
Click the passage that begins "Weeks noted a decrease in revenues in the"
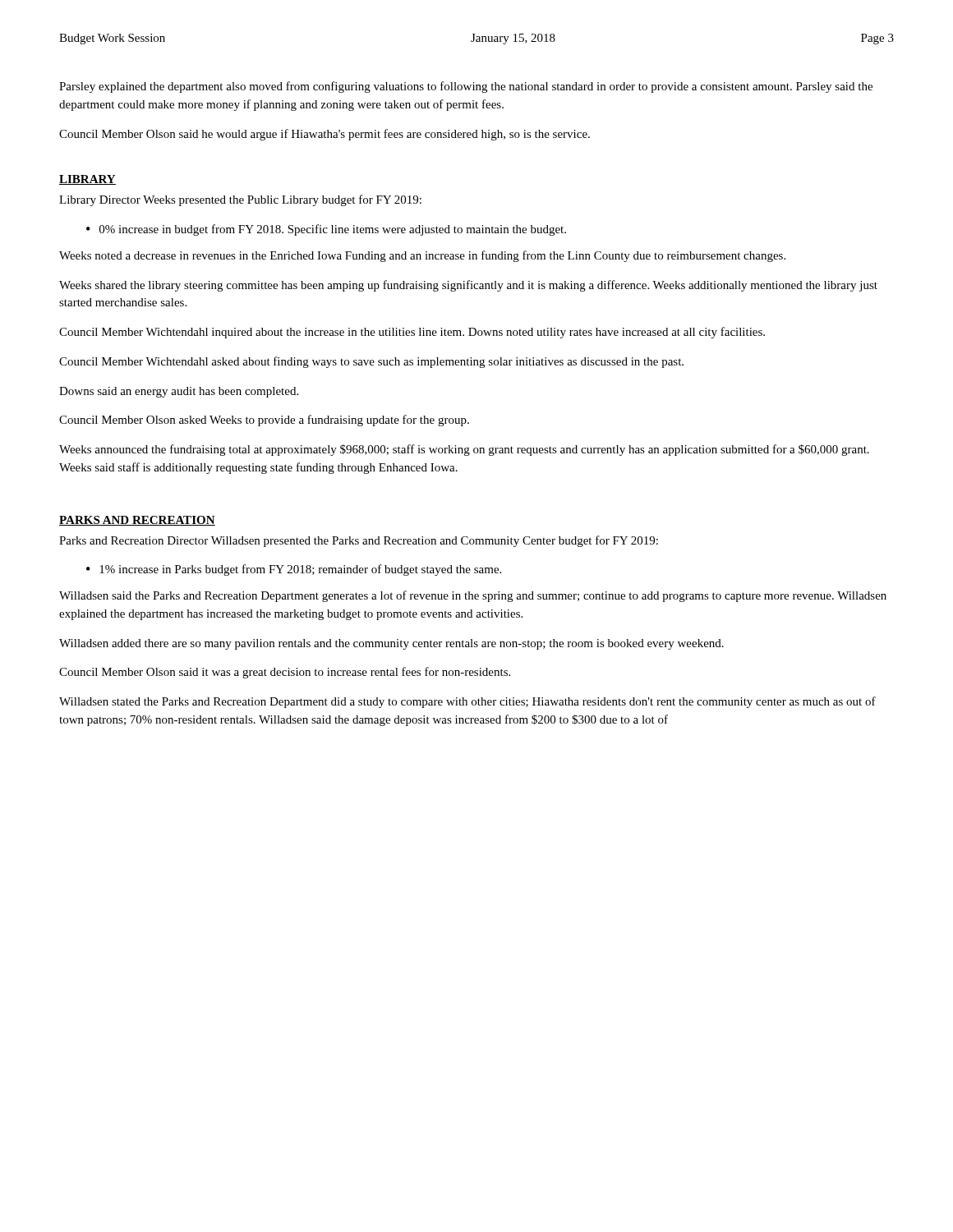(x=423, y=255)
